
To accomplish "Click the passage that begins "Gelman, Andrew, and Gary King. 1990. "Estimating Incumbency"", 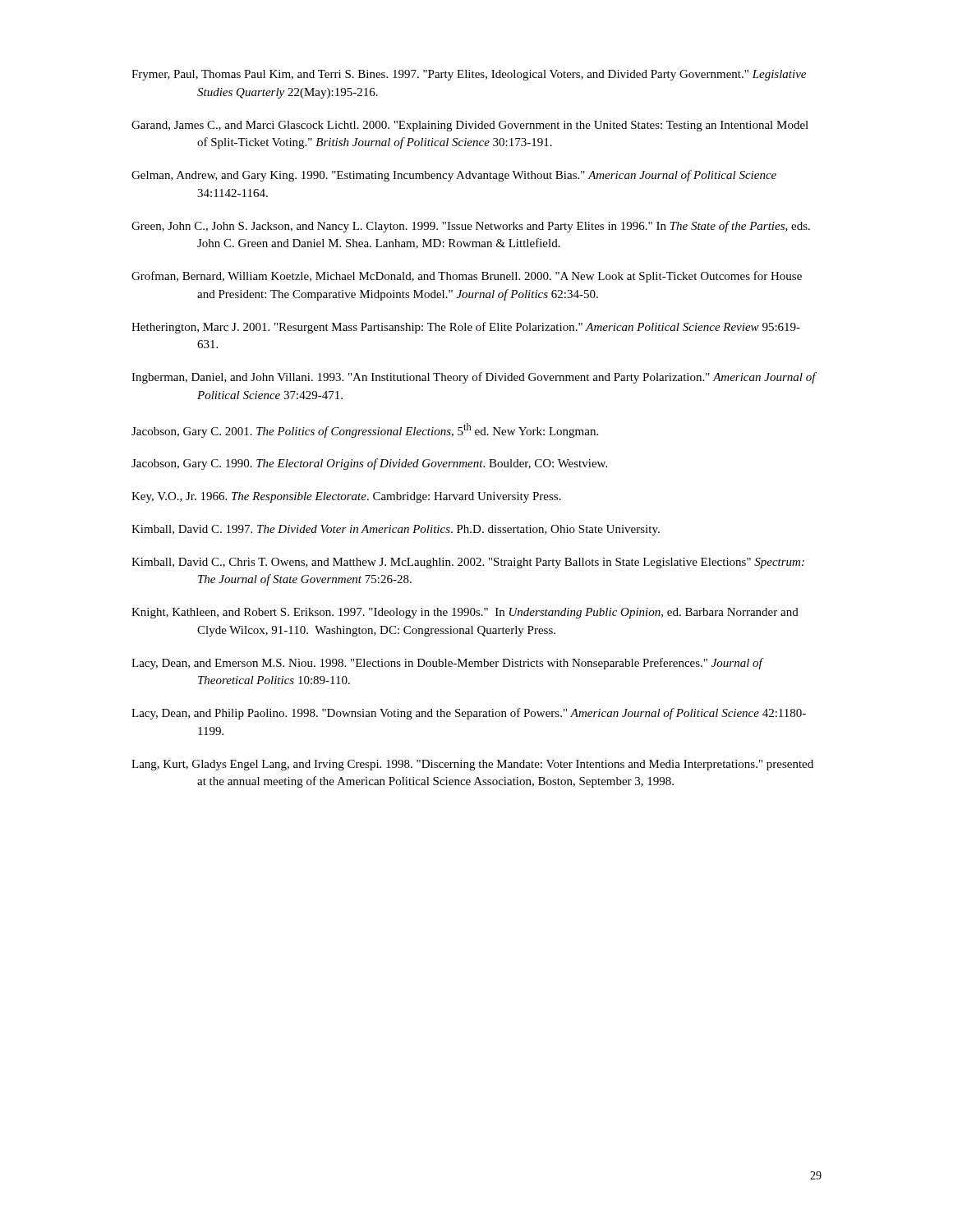I will pos(454,184).
